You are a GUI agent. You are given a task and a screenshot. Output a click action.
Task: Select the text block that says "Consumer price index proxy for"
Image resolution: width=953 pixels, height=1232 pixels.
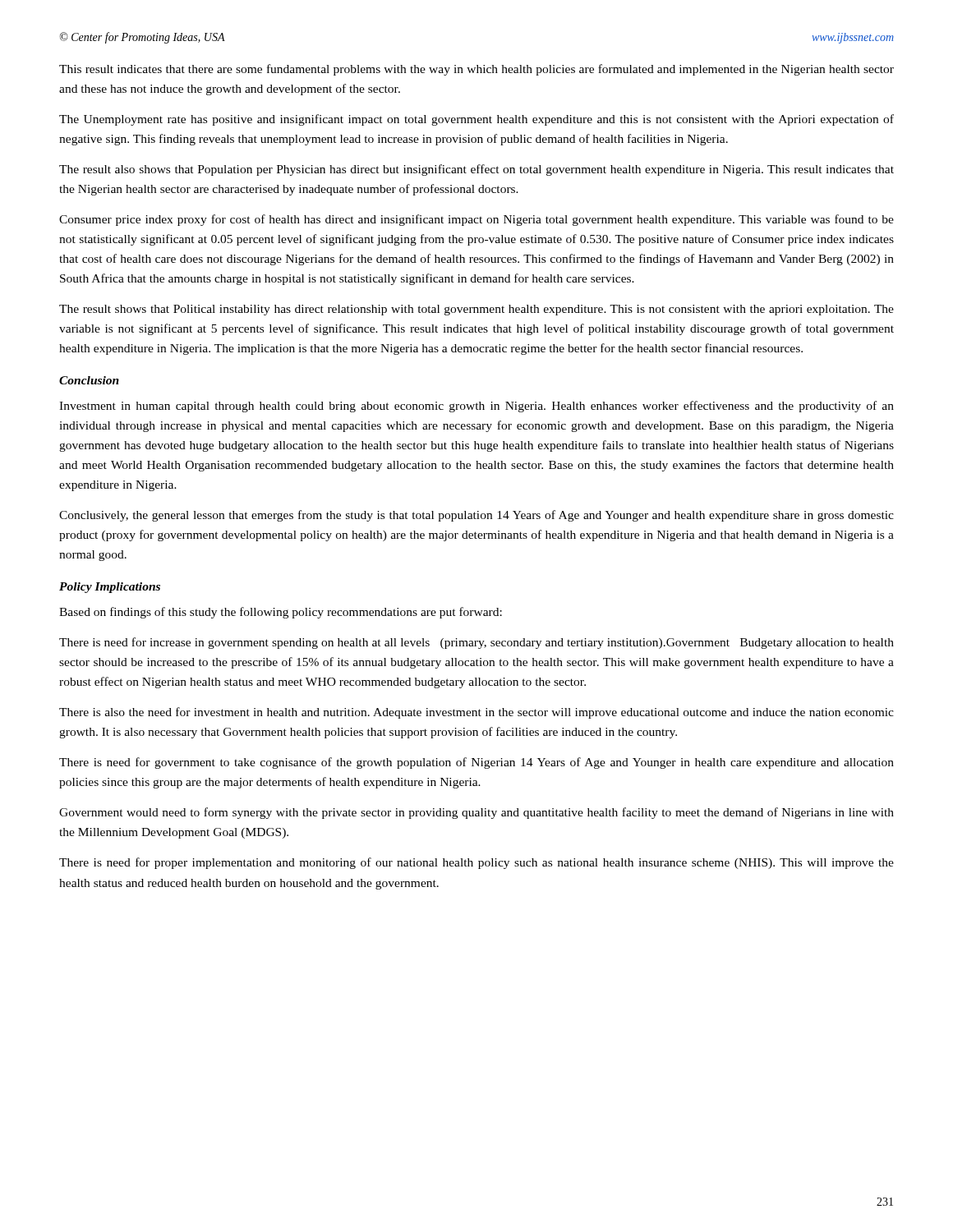[476, 249]
